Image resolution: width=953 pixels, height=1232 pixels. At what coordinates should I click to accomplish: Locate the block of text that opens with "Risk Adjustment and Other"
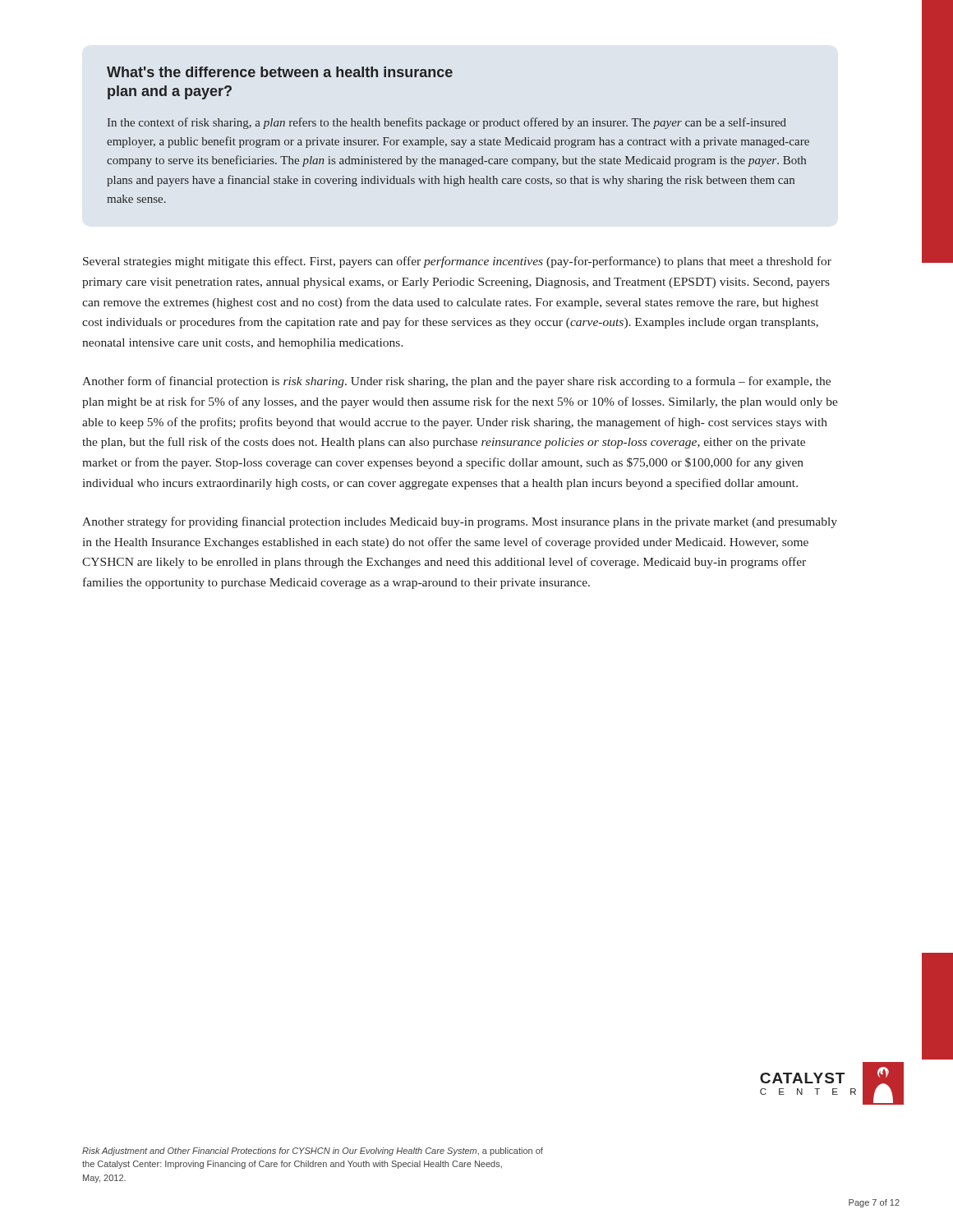pos(313,1164)
